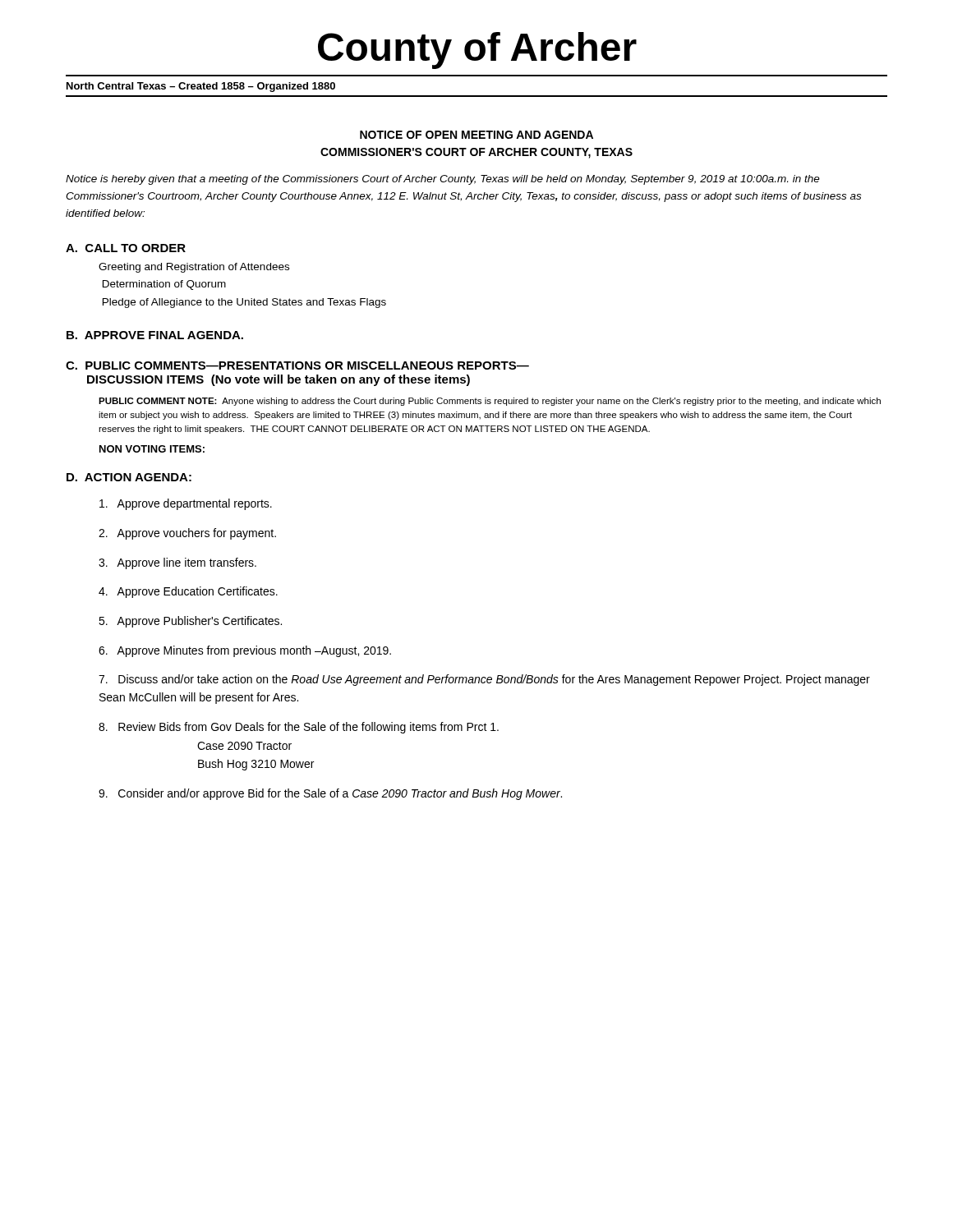Viewport: 953px width, 1232px height.
Task: Click on the text that says "NON VOTING ITEMS:"
Action: pyautogui.click(x=152, y=449)
